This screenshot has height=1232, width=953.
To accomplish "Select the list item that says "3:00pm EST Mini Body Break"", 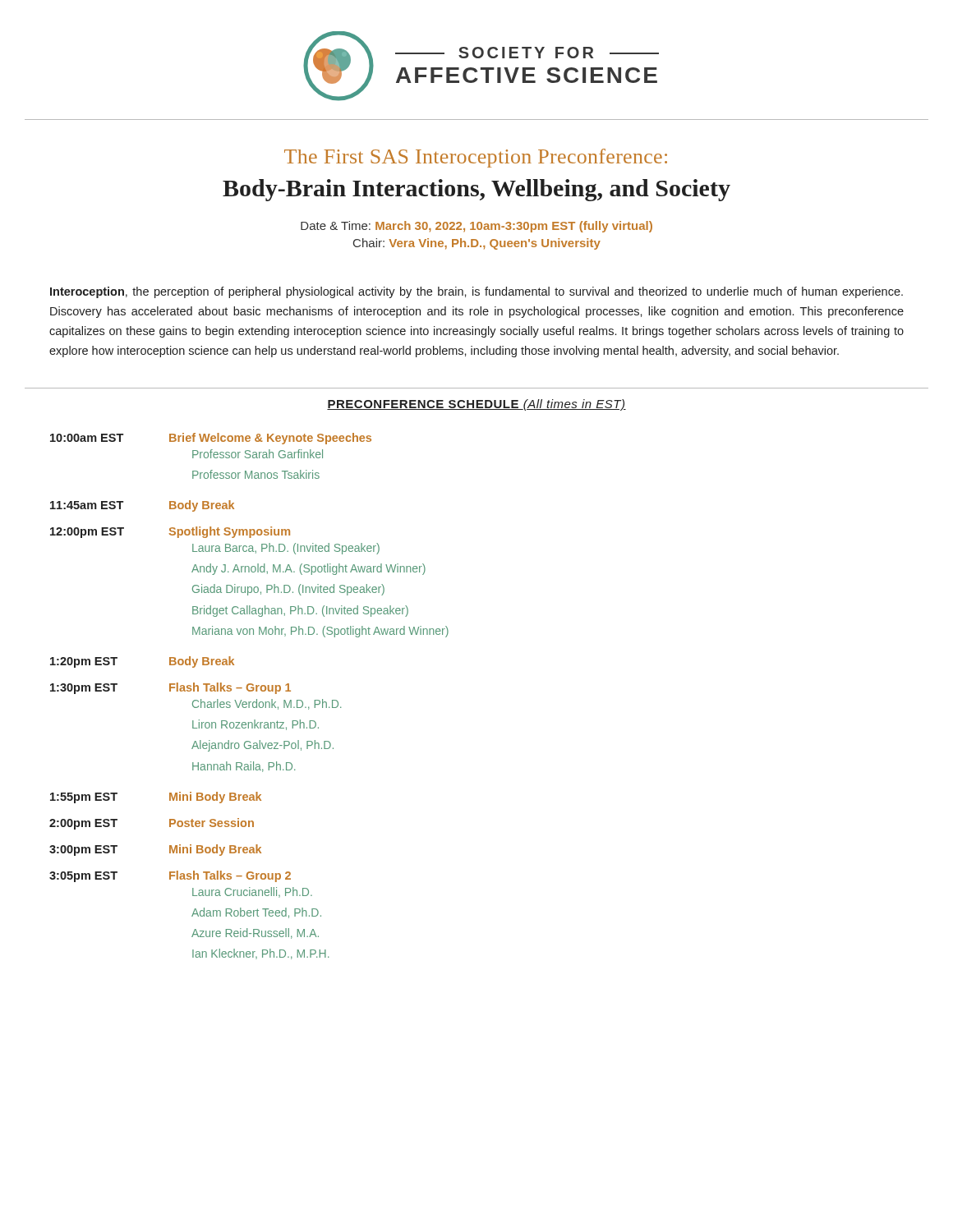I will click(86, 850).
